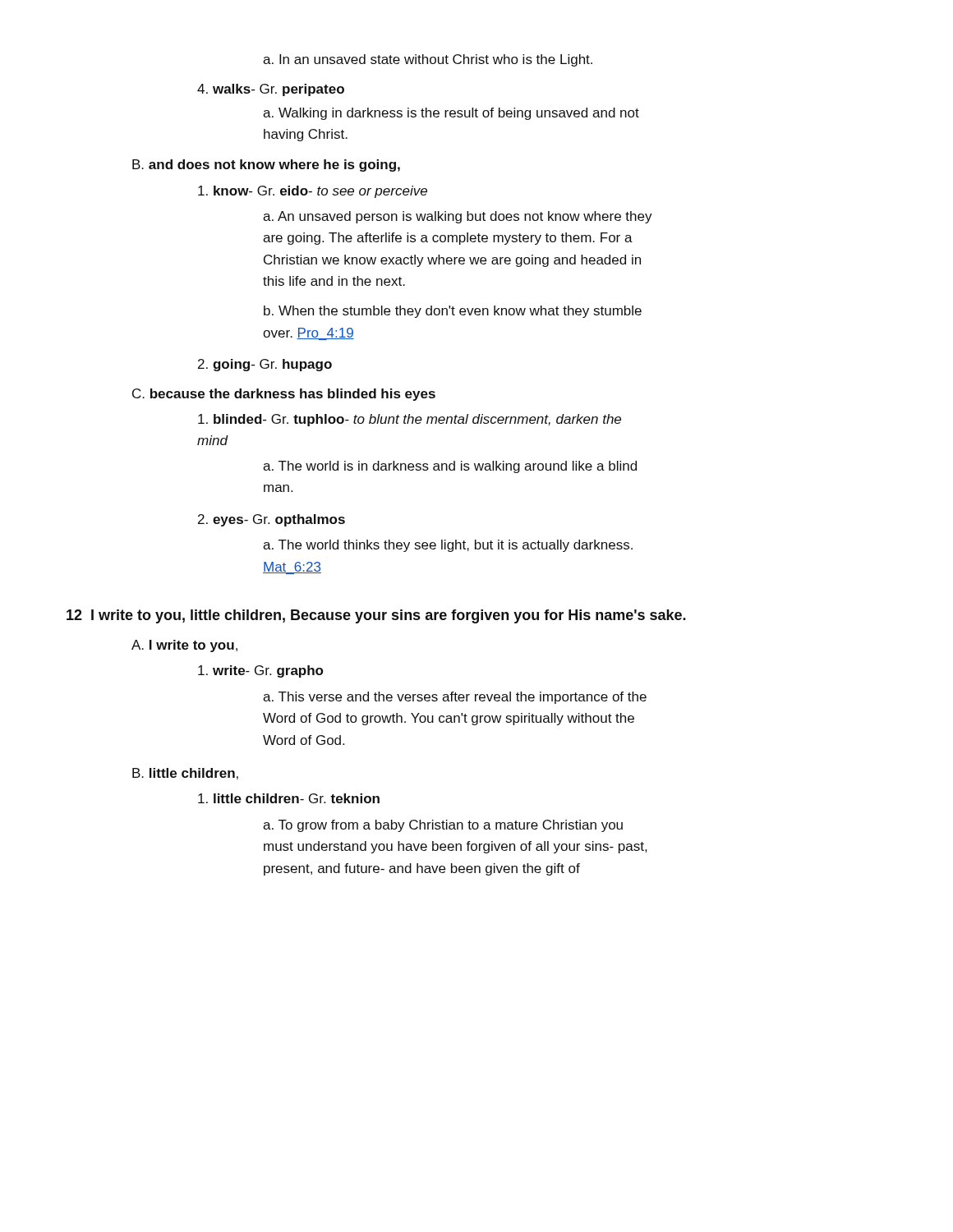
Task: Navigate to the element starting "a. The world thinks they see light,"
Action: pyautogui.click(x=448, y=556)
